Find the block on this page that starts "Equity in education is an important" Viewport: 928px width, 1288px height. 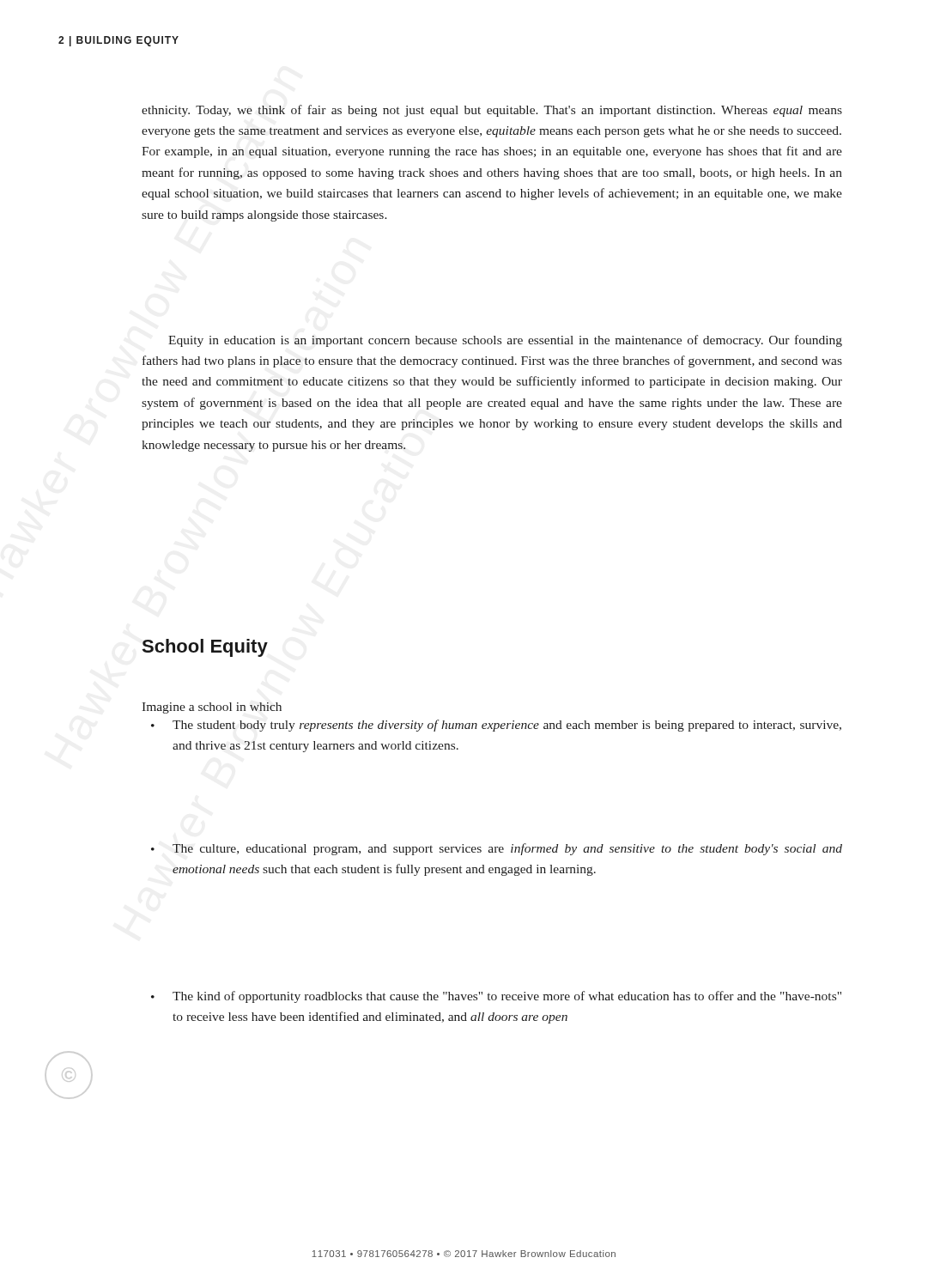(492, 392)
